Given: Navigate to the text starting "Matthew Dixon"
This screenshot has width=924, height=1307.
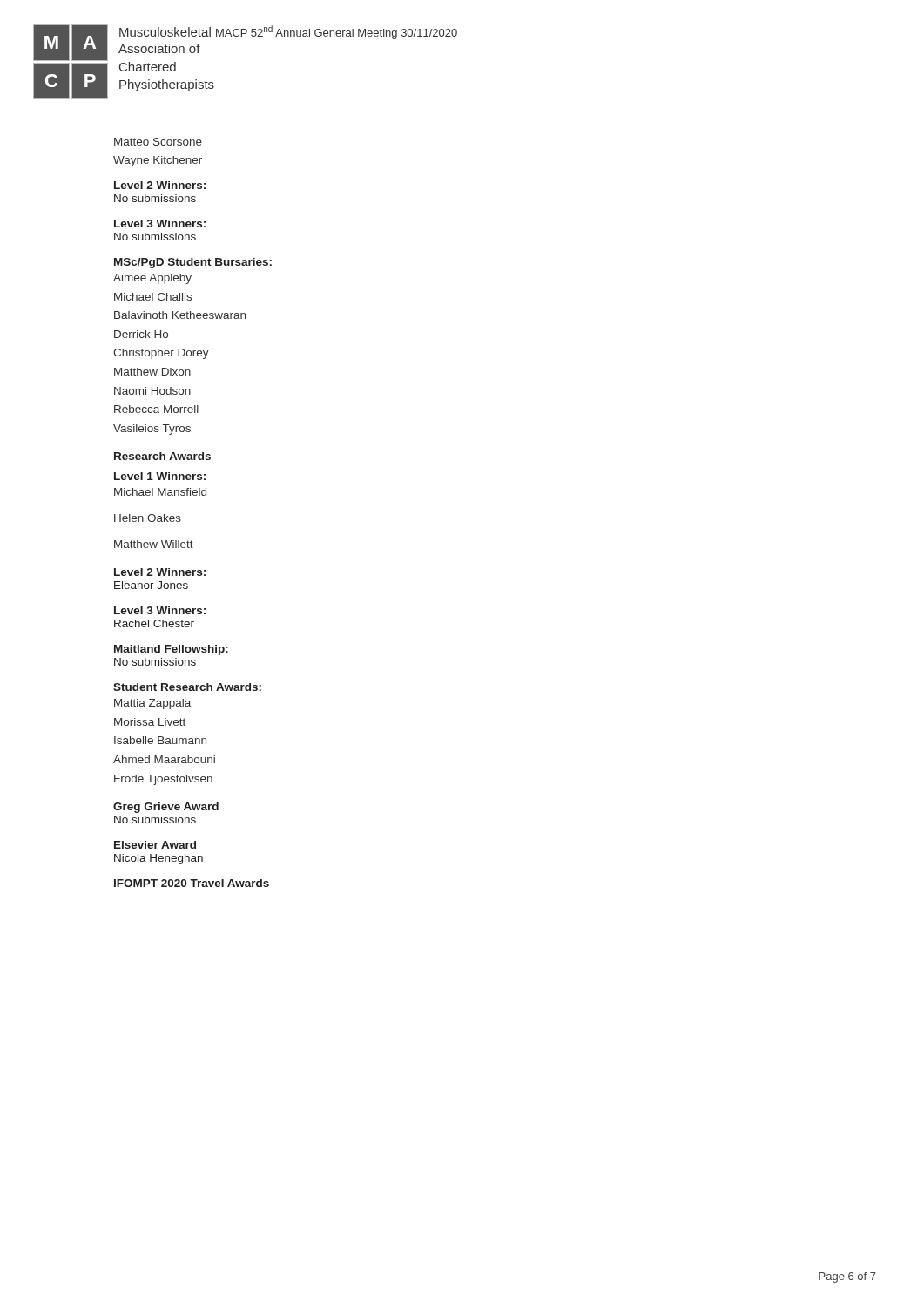Looking at the screenshot, I should 152,372.
